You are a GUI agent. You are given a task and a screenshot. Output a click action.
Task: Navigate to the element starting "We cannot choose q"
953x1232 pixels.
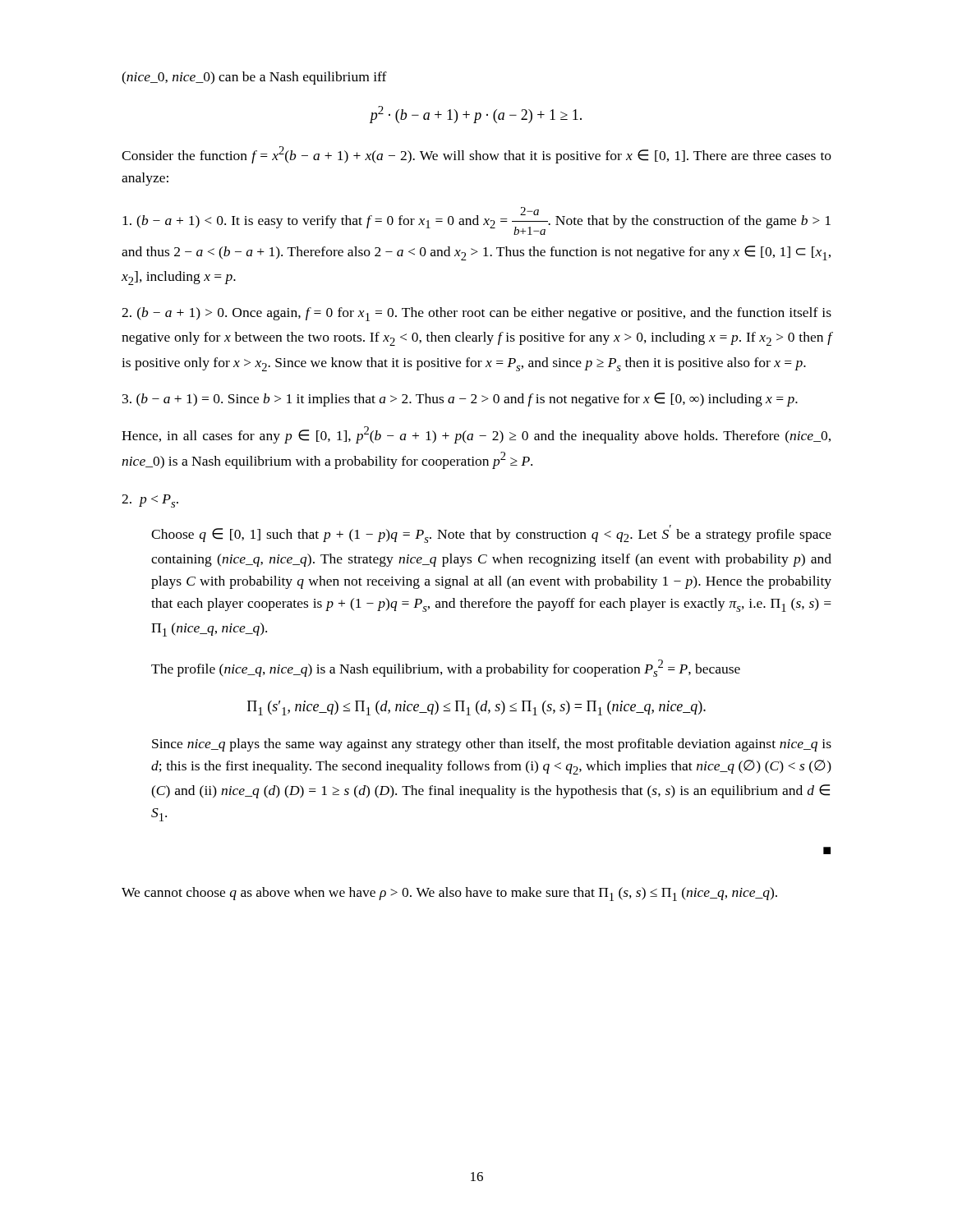(x=450, y=893)
